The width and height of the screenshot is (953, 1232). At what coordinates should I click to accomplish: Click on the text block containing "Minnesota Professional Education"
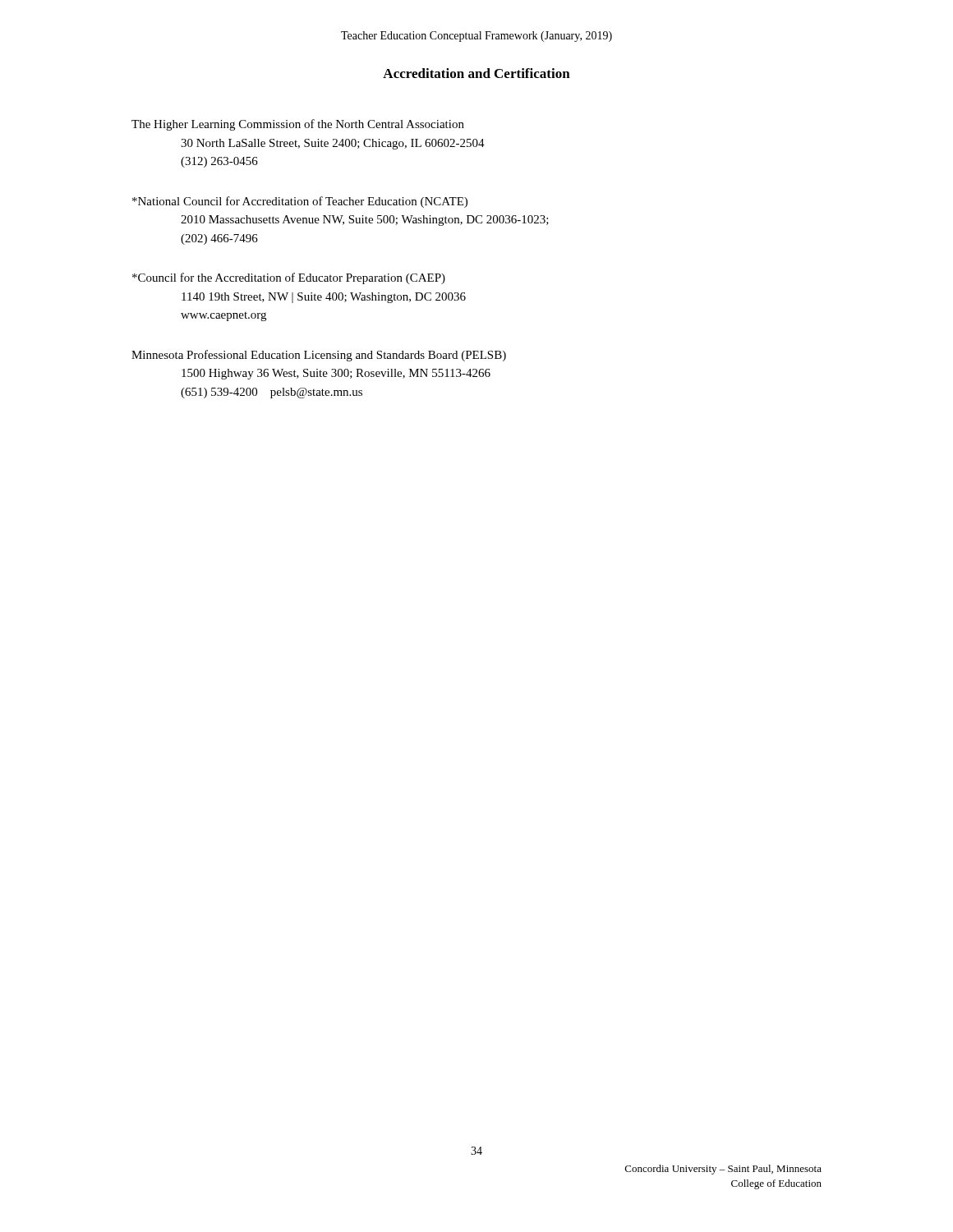click(x=476, y=373)
